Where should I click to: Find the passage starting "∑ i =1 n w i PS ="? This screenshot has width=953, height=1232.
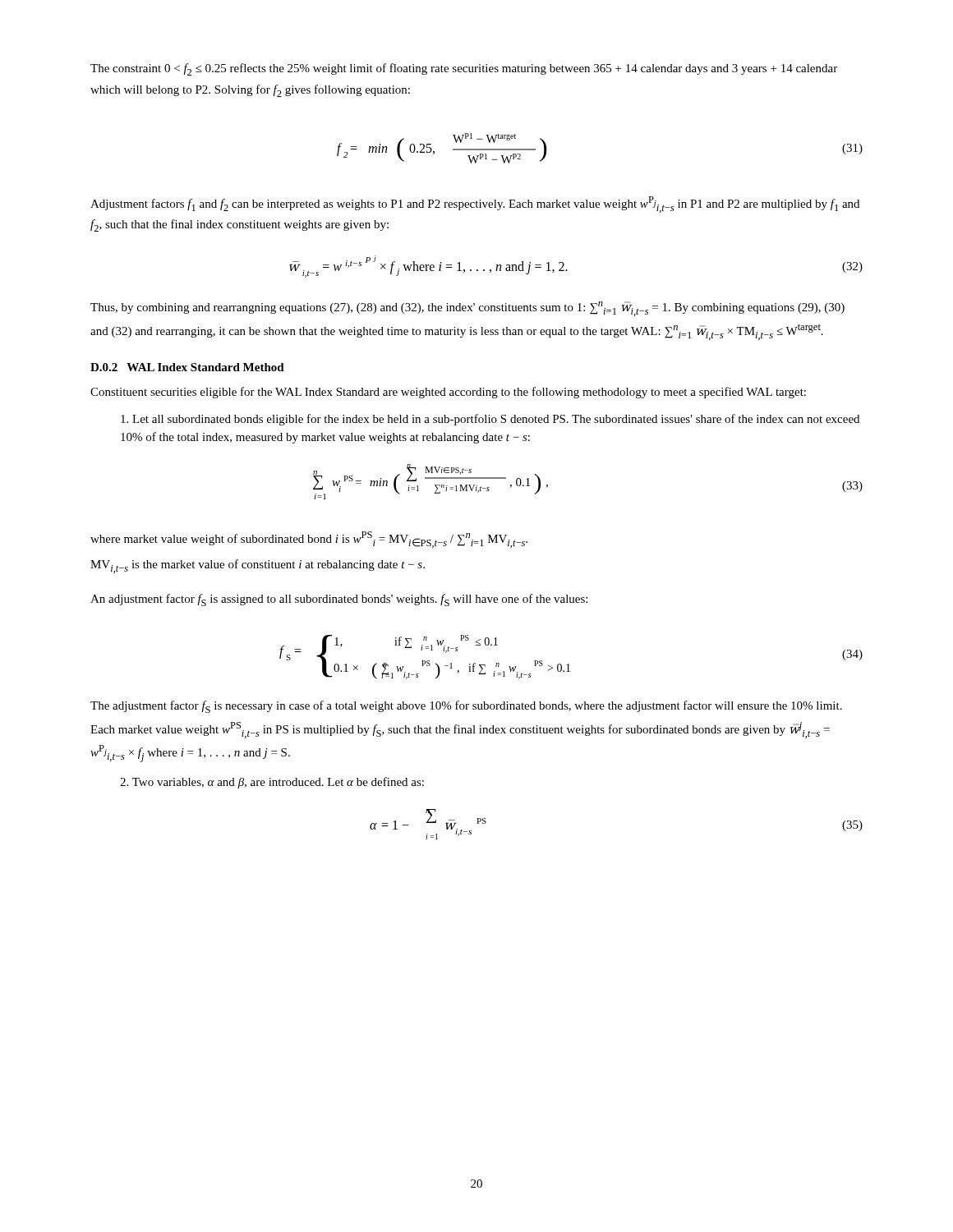pyautogui.click(x=413, y=481)
